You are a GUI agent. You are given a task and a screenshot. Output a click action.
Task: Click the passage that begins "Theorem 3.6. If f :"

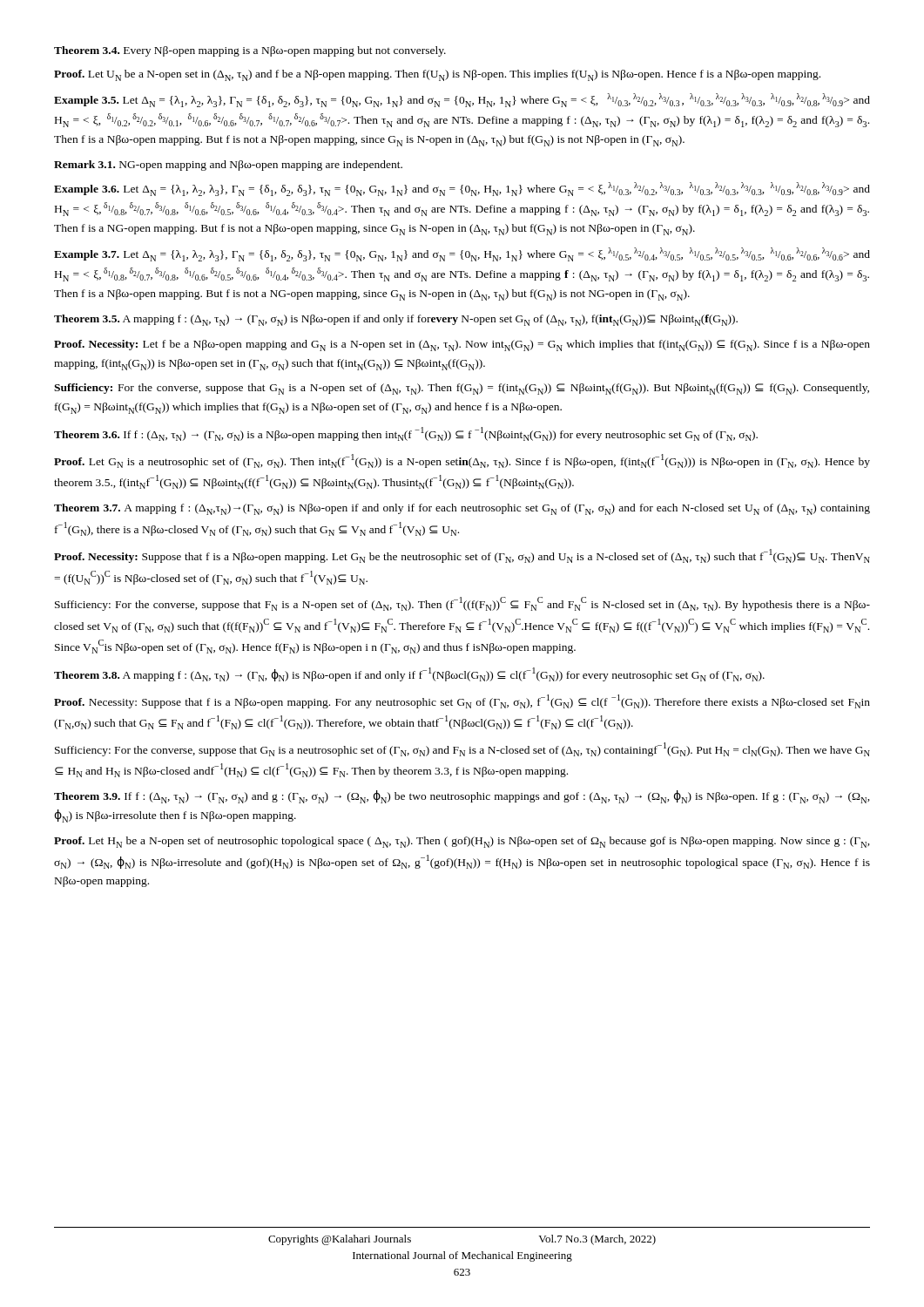(462, 434)
